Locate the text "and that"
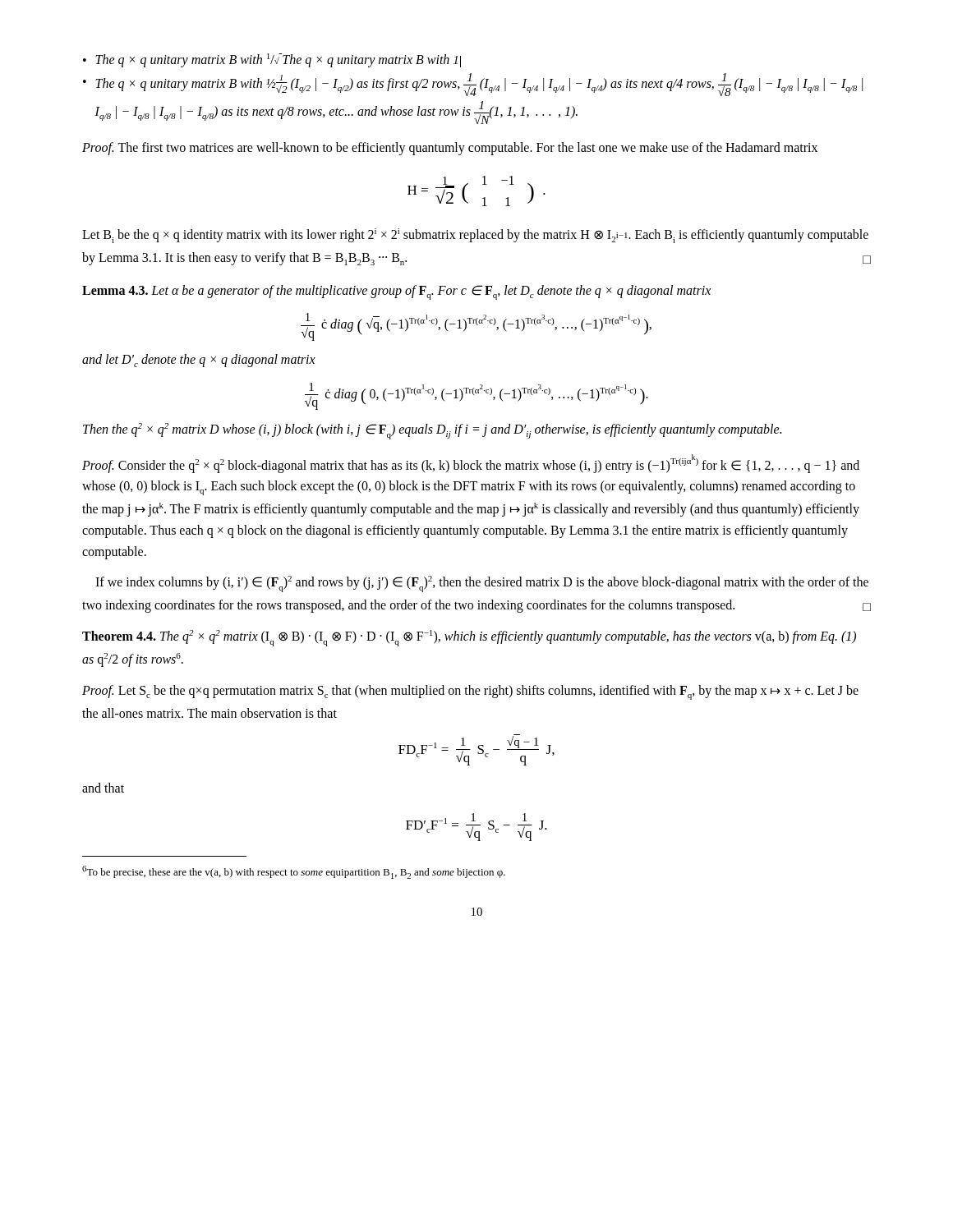The image size is (953, 1232). (x=103, y=788)
